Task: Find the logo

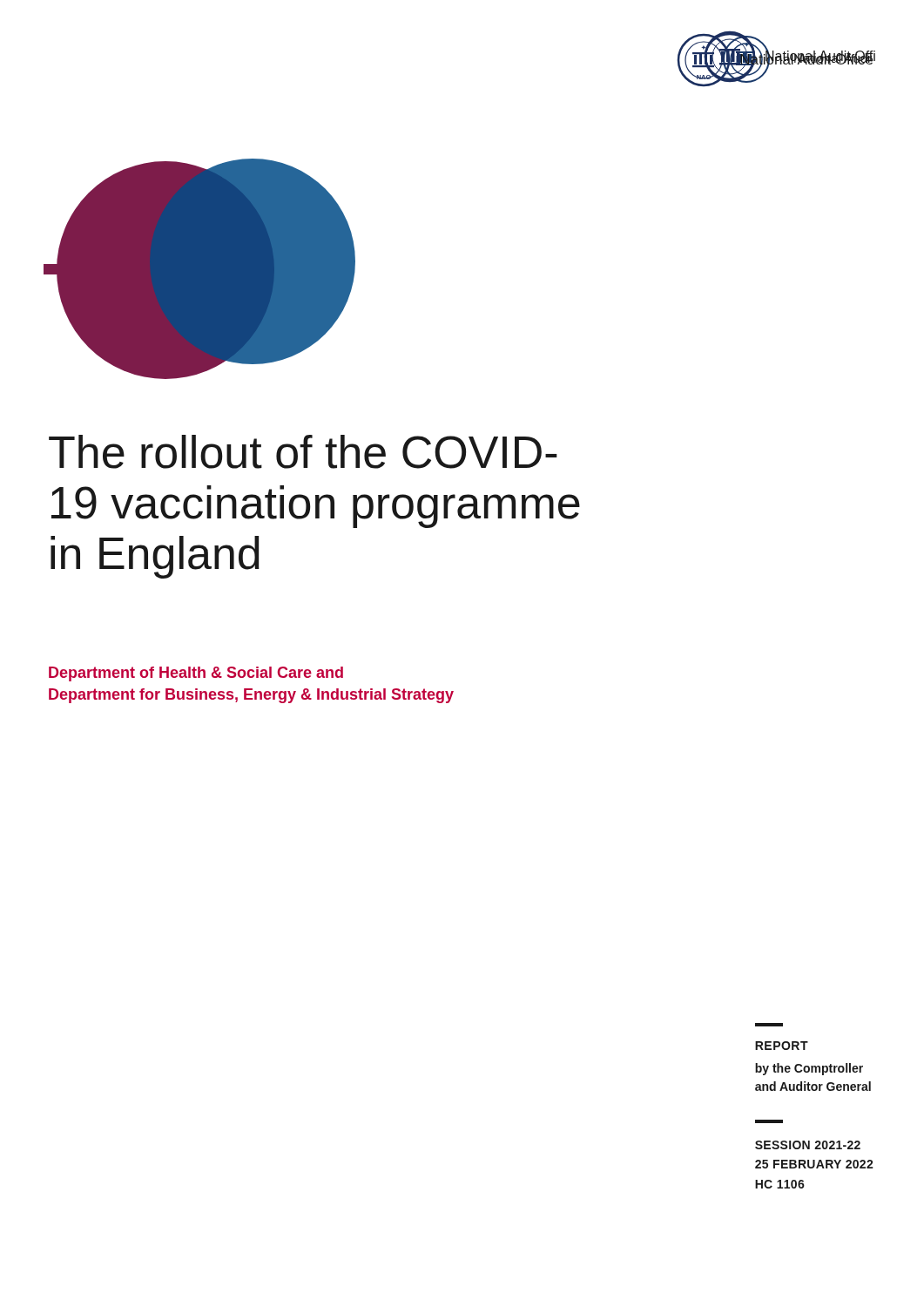Action: click(775, 60)
